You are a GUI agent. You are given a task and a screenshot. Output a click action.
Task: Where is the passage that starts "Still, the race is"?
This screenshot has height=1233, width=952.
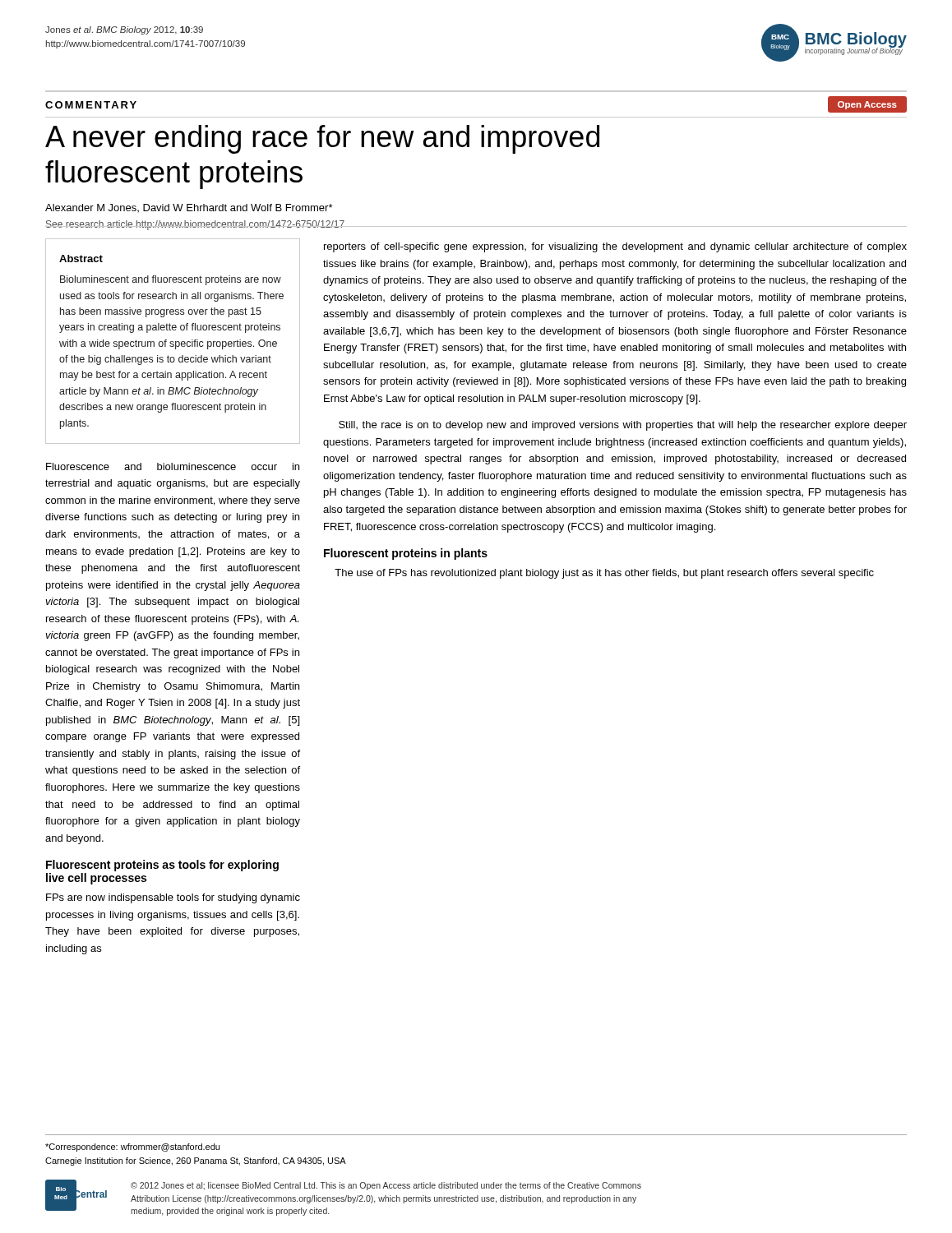tap(615, 475)
